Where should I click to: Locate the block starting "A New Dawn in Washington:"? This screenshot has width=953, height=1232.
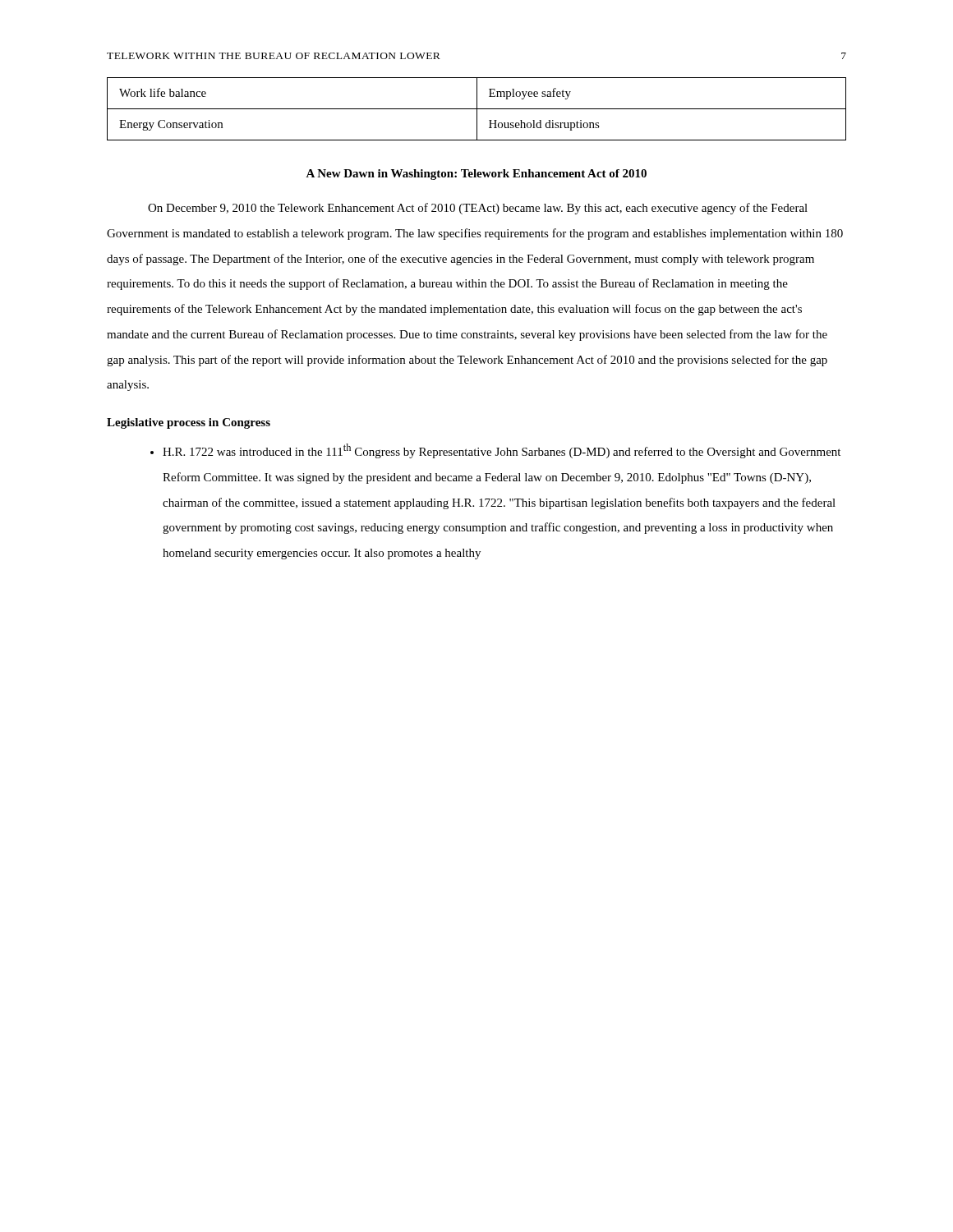coord(476,173)
